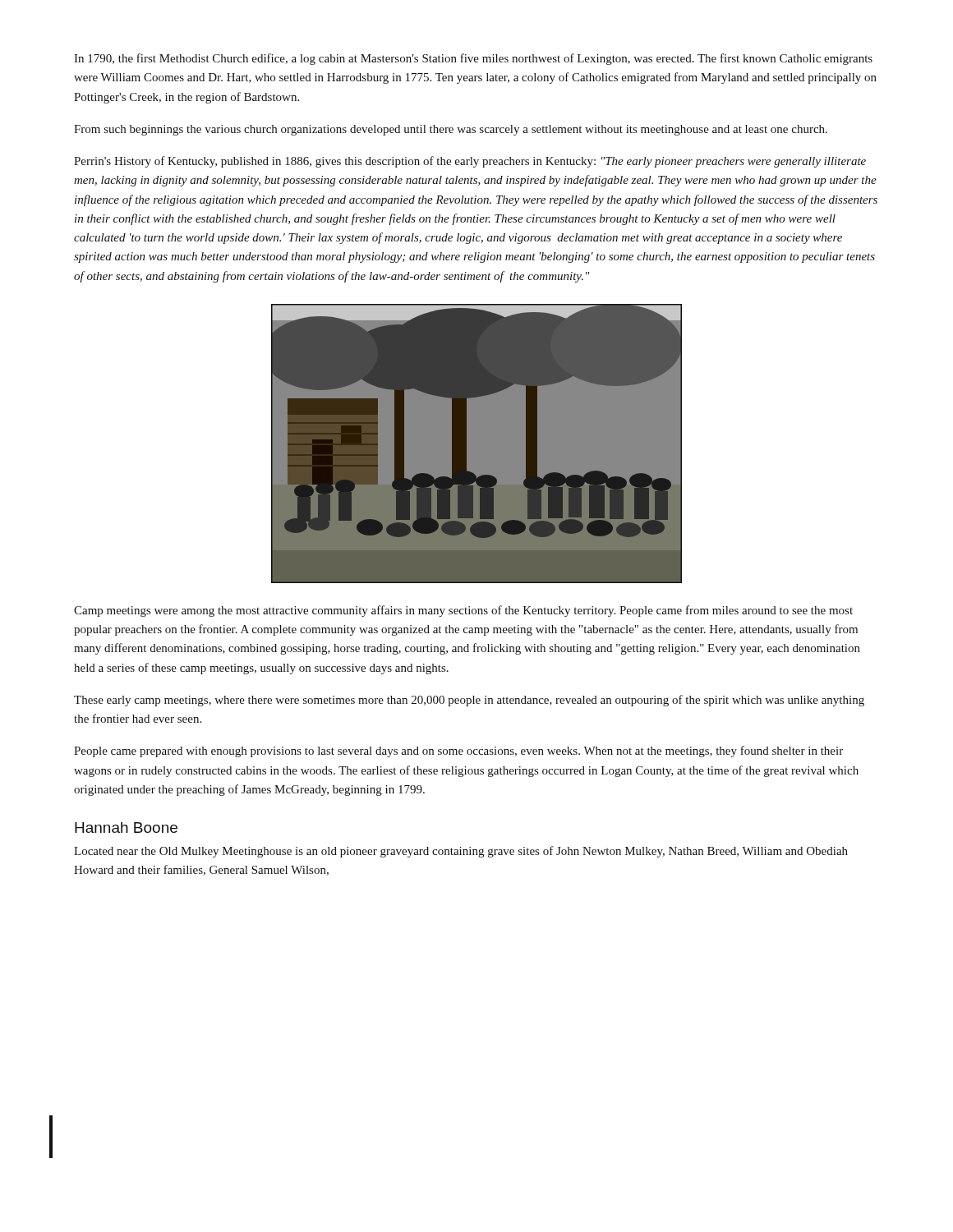Find the block on this page that starts "These early camp meetings, where there were"
The height and width of the screenshot is (1232, 953).
coord(469,709)
